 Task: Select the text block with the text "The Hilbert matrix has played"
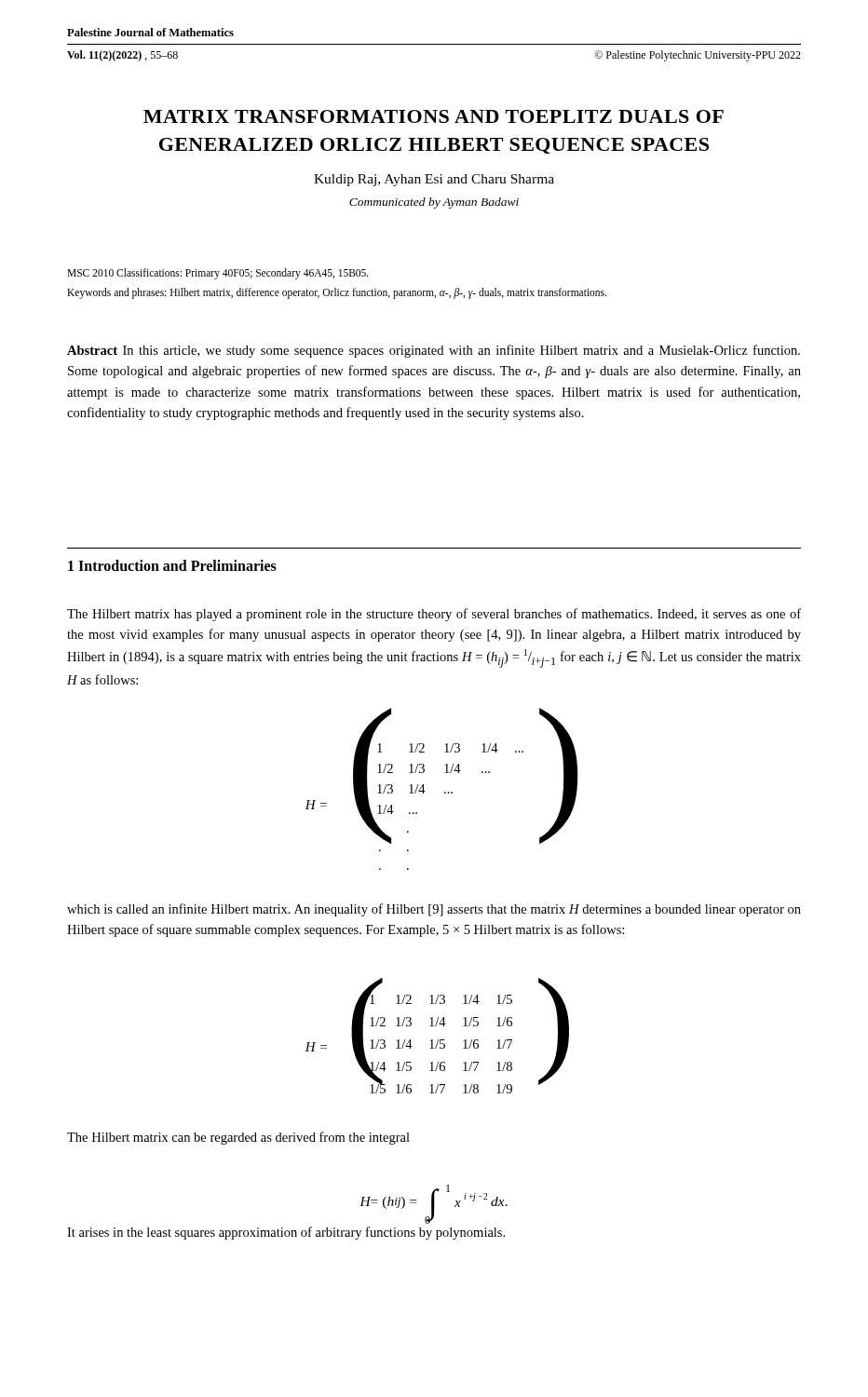click(434, 647)
